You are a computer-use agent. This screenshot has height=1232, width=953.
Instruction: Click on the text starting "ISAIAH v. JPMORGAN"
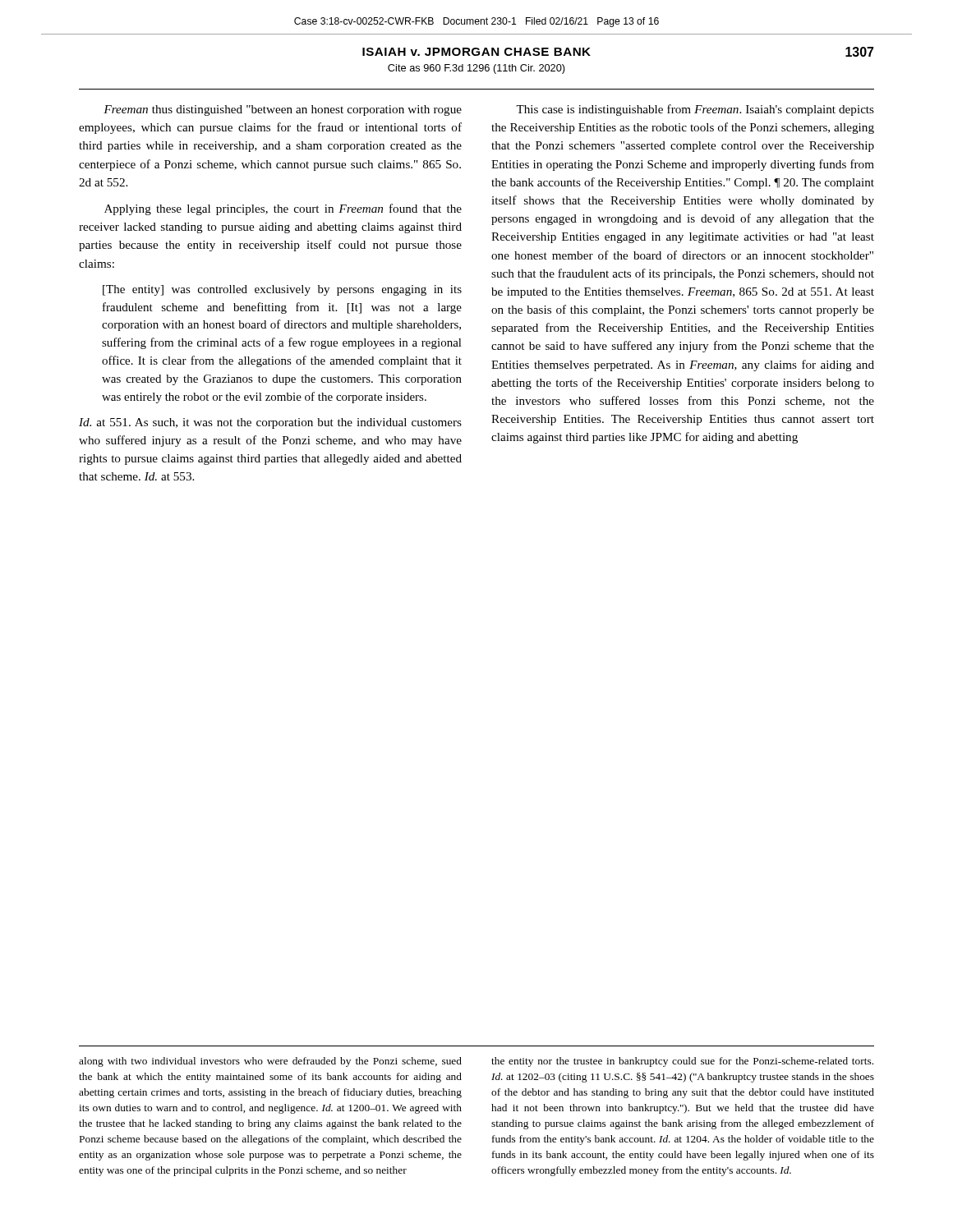(x=576, y=59)
